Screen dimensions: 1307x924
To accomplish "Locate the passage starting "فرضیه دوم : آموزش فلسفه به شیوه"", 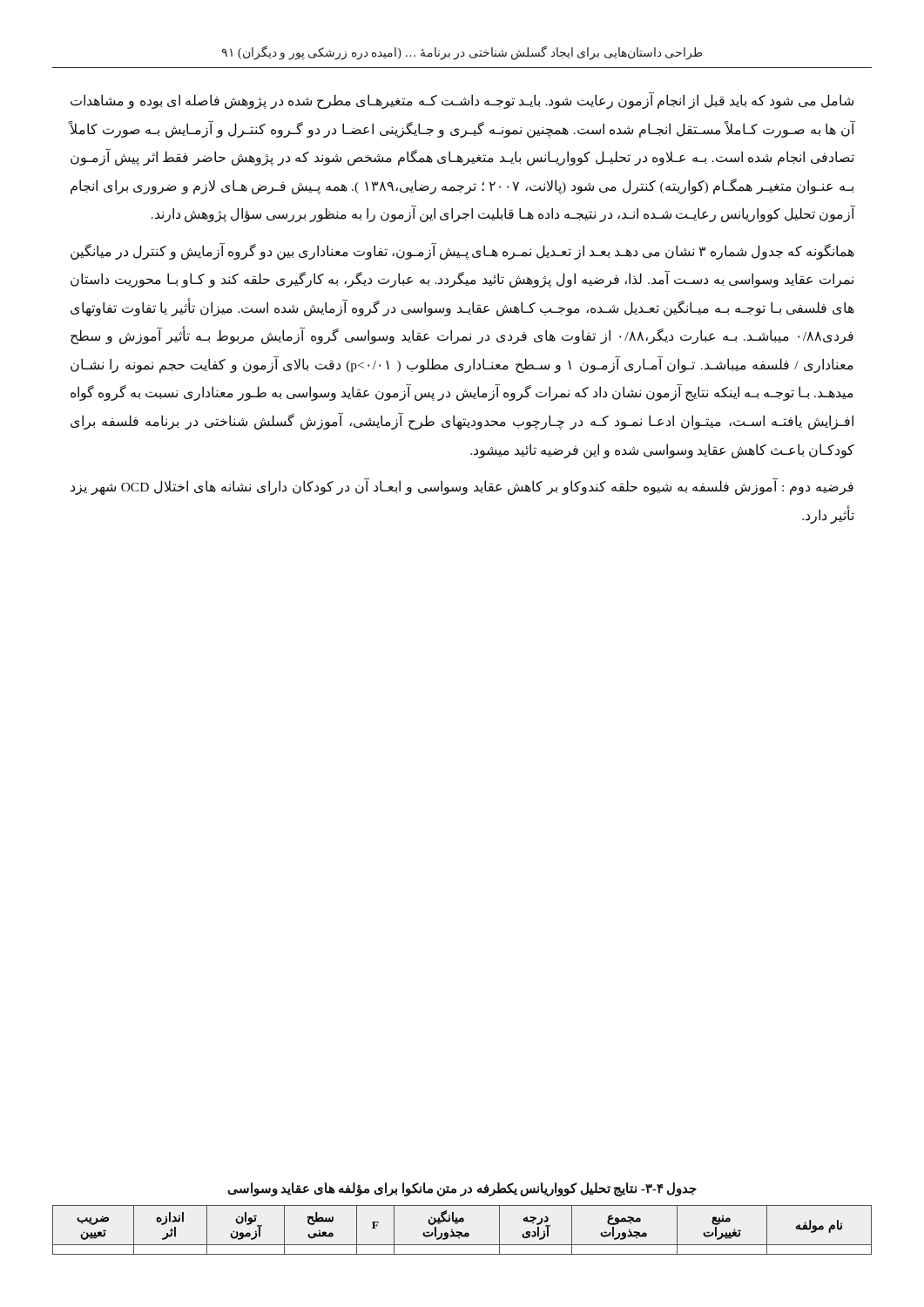I will [x=462, y=501].
